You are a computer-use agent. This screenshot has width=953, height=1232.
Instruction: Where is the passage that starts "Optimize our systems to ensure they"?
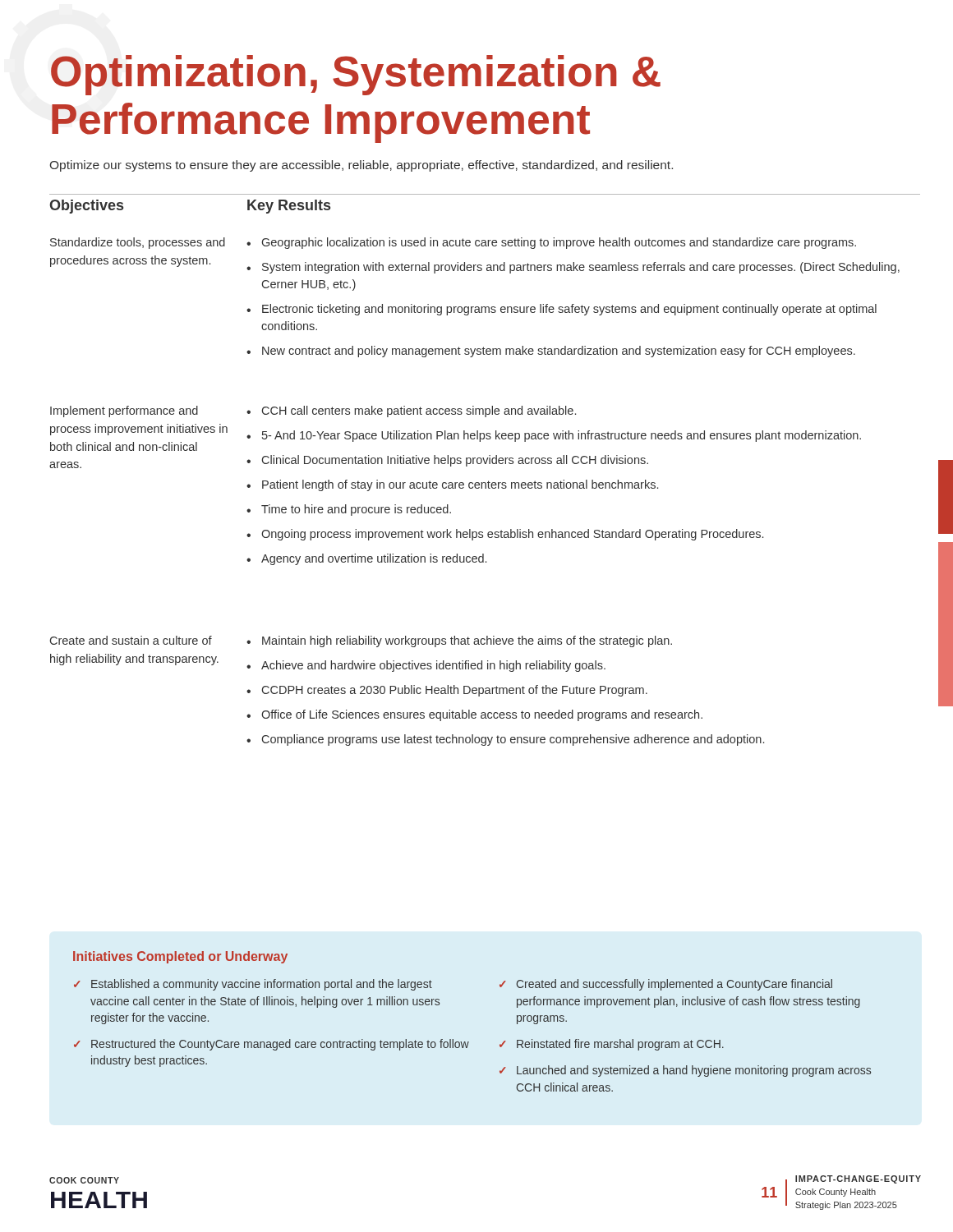coord(460,165)
